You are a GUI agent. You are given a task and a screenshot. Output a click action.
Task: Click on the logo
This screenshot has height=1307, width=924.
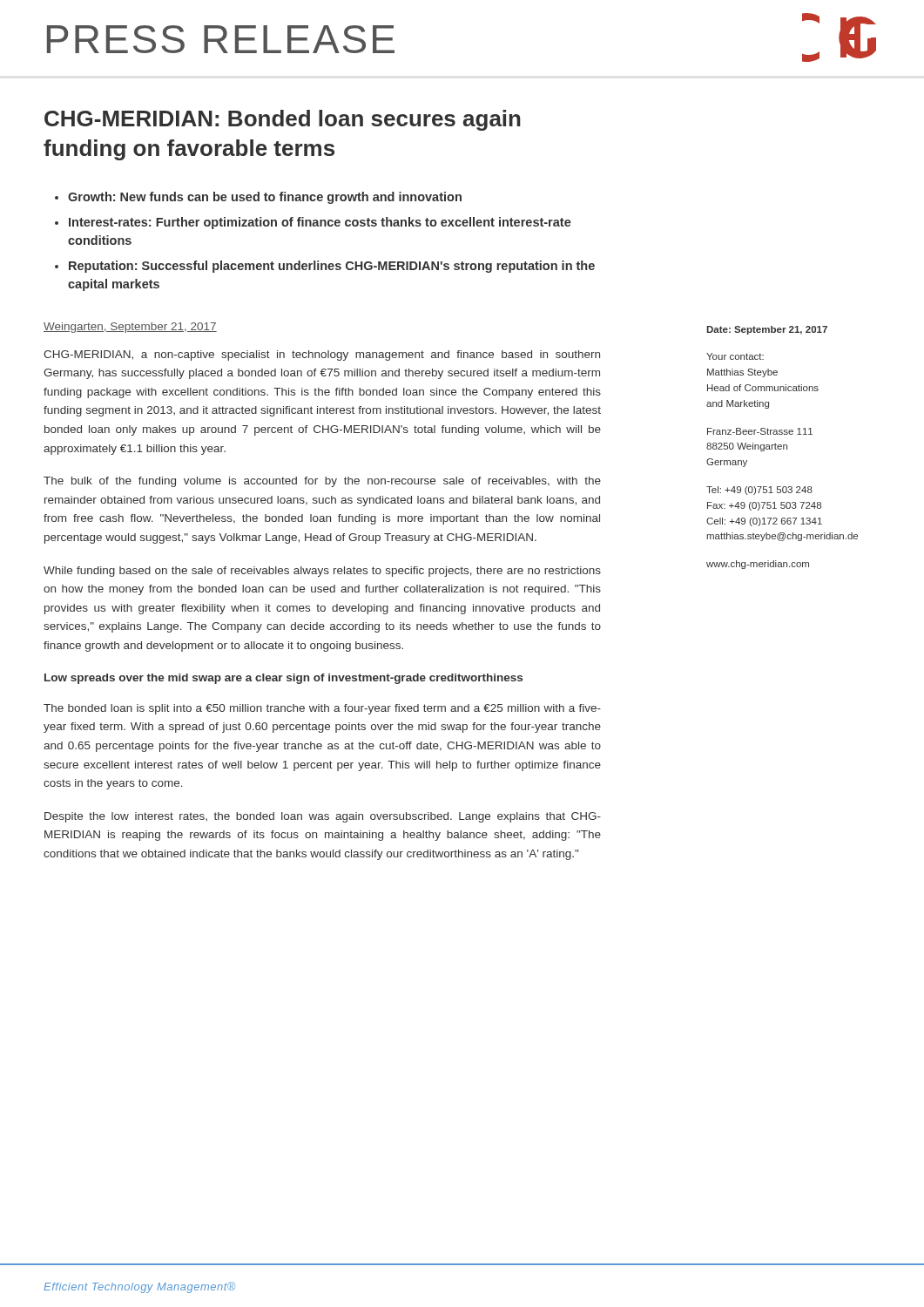coord(841,39)
